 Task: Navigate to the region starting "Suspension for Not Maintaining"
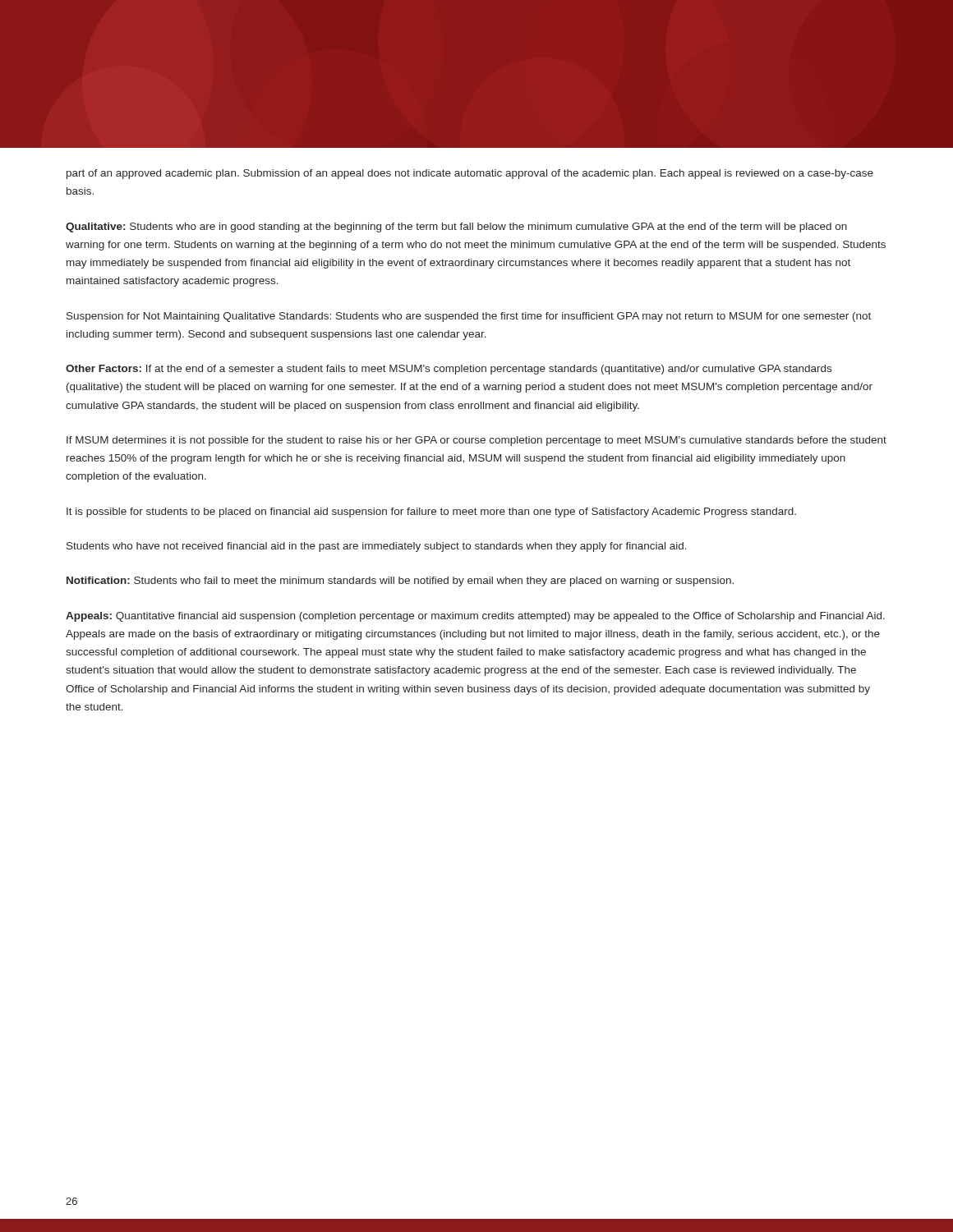point(468,325)
